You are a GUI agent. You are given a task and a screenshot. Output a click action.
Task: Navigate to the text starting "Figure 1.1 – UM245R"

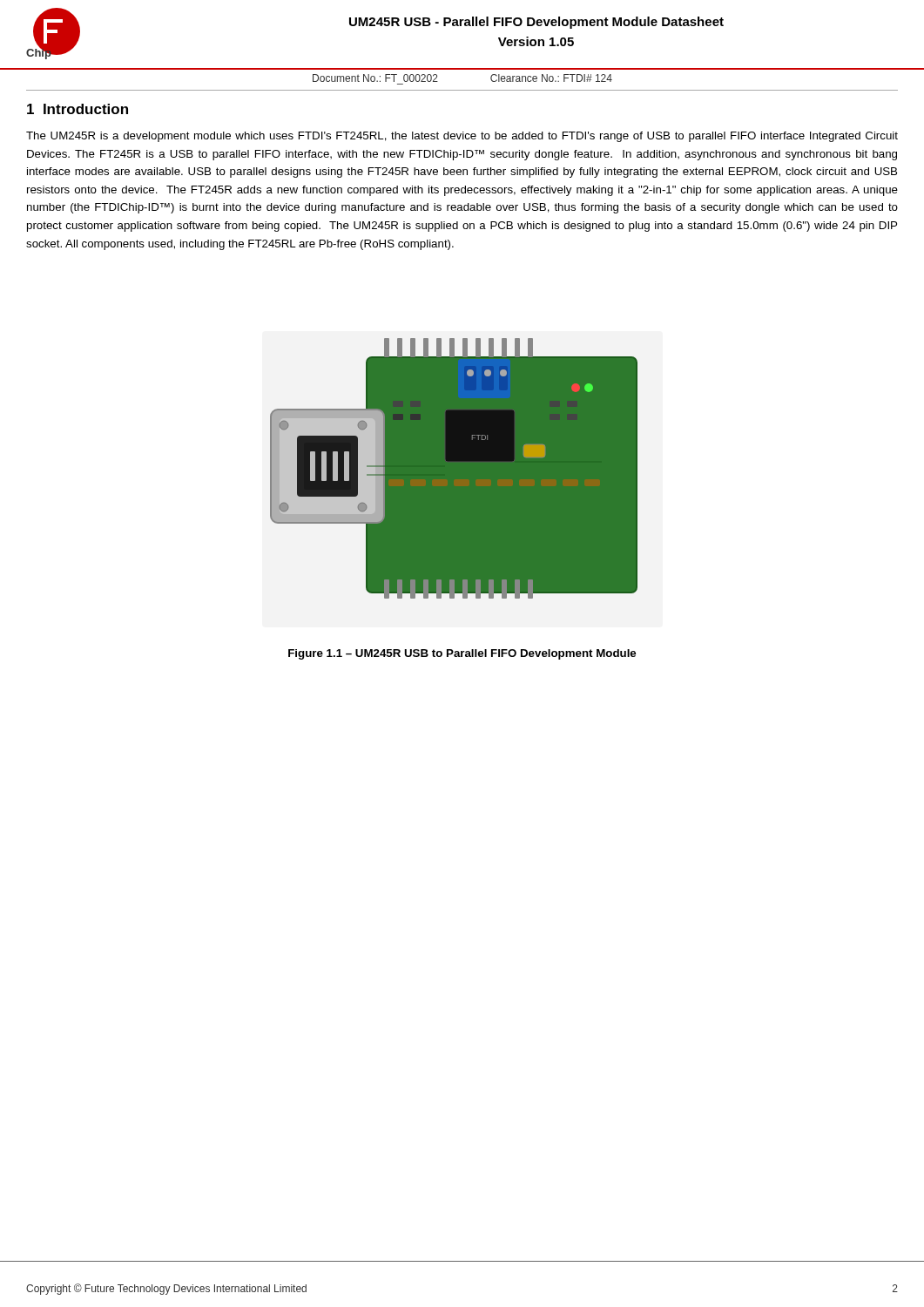pyautogui.click(x=462, y=653)
